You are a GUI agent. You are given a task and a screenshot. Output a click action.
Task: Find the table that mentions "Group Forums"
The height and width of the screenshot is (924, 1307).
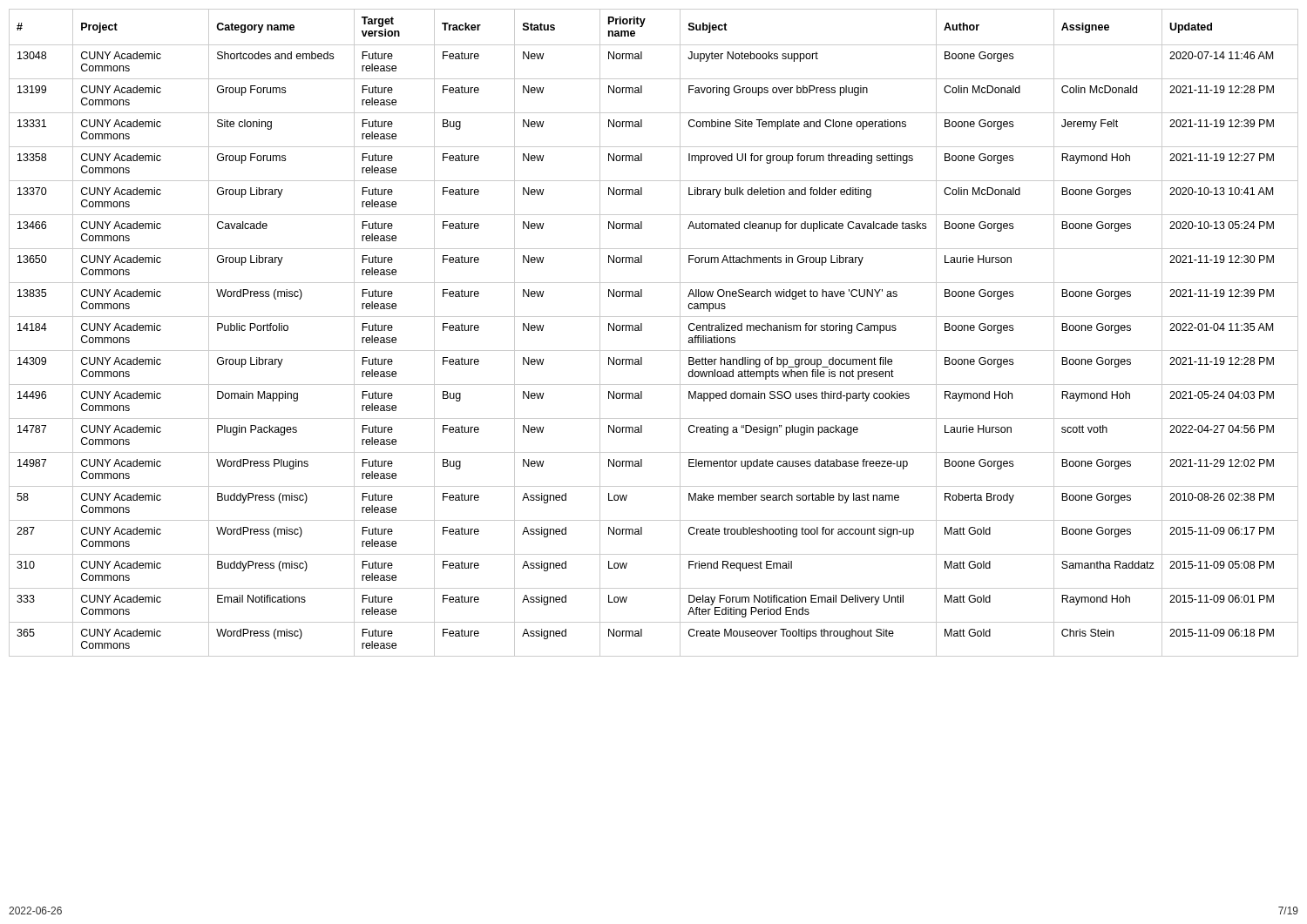(654, 449)
